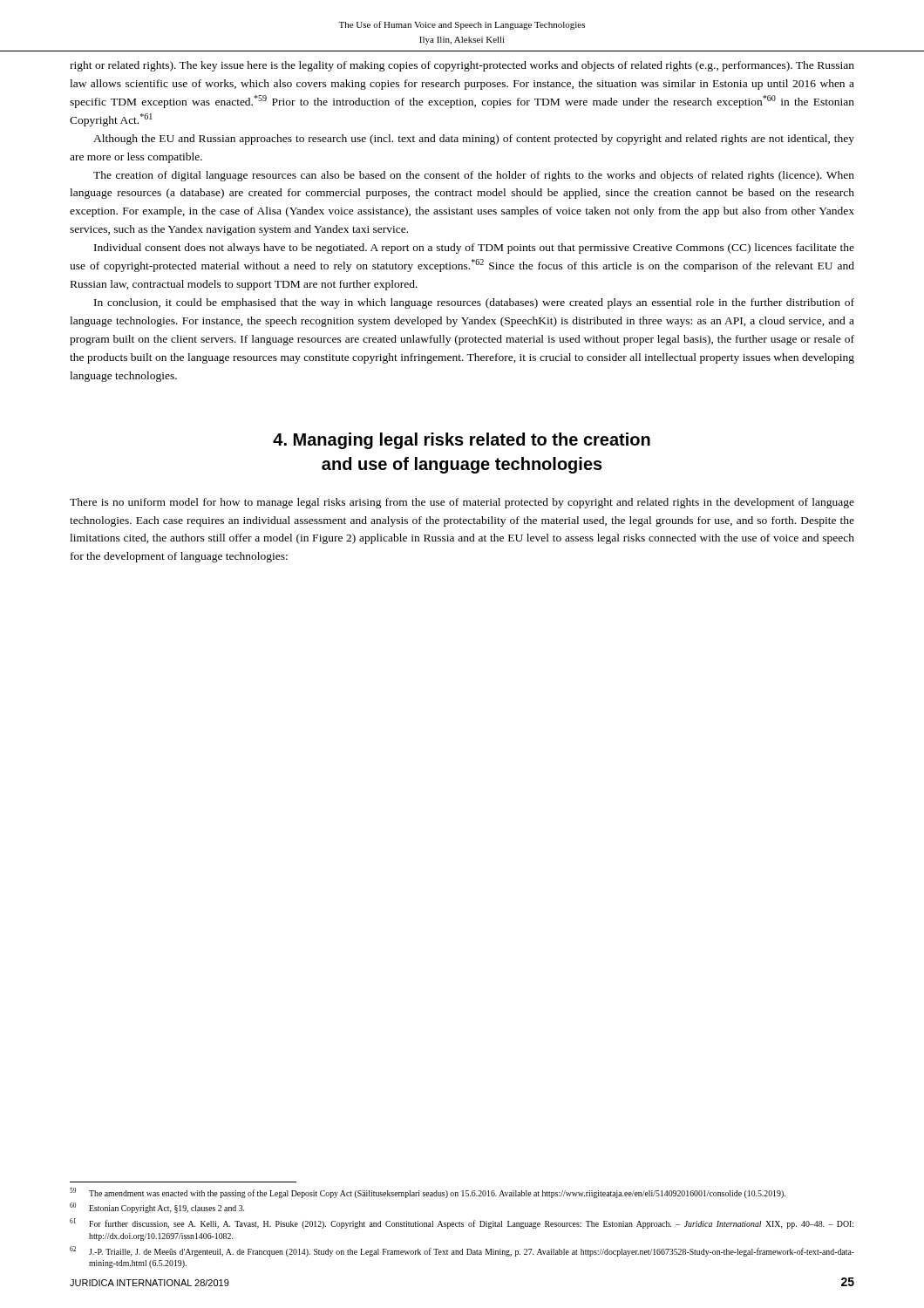Locate the block of text that opens with "62 J.-P. Triaille, J. de"
Viewport: 924px width, 1308px height.
point(462,1258)
